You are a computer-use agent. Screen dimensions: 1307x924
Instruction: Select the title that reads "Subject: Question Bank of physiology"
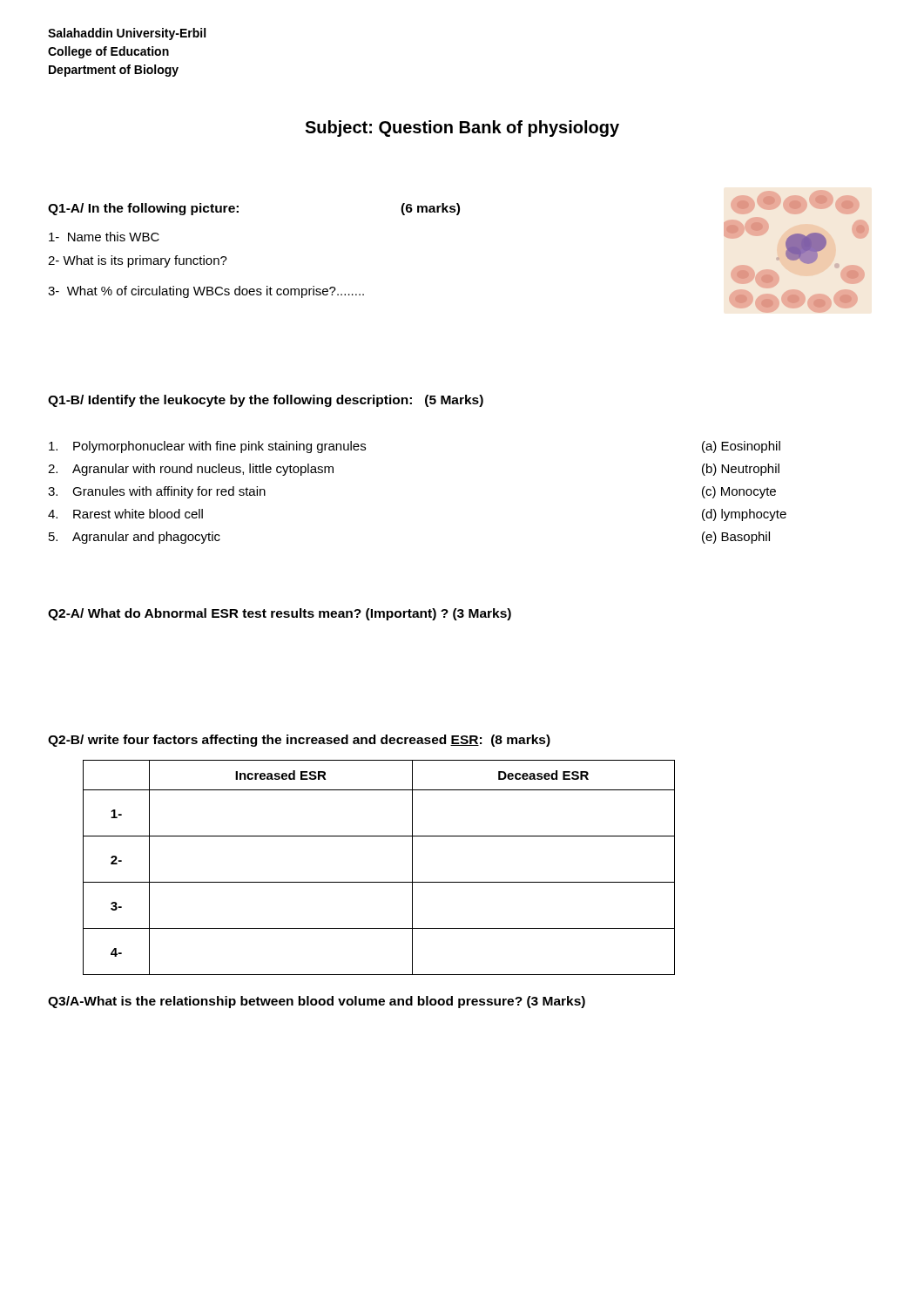coord(462,127)
